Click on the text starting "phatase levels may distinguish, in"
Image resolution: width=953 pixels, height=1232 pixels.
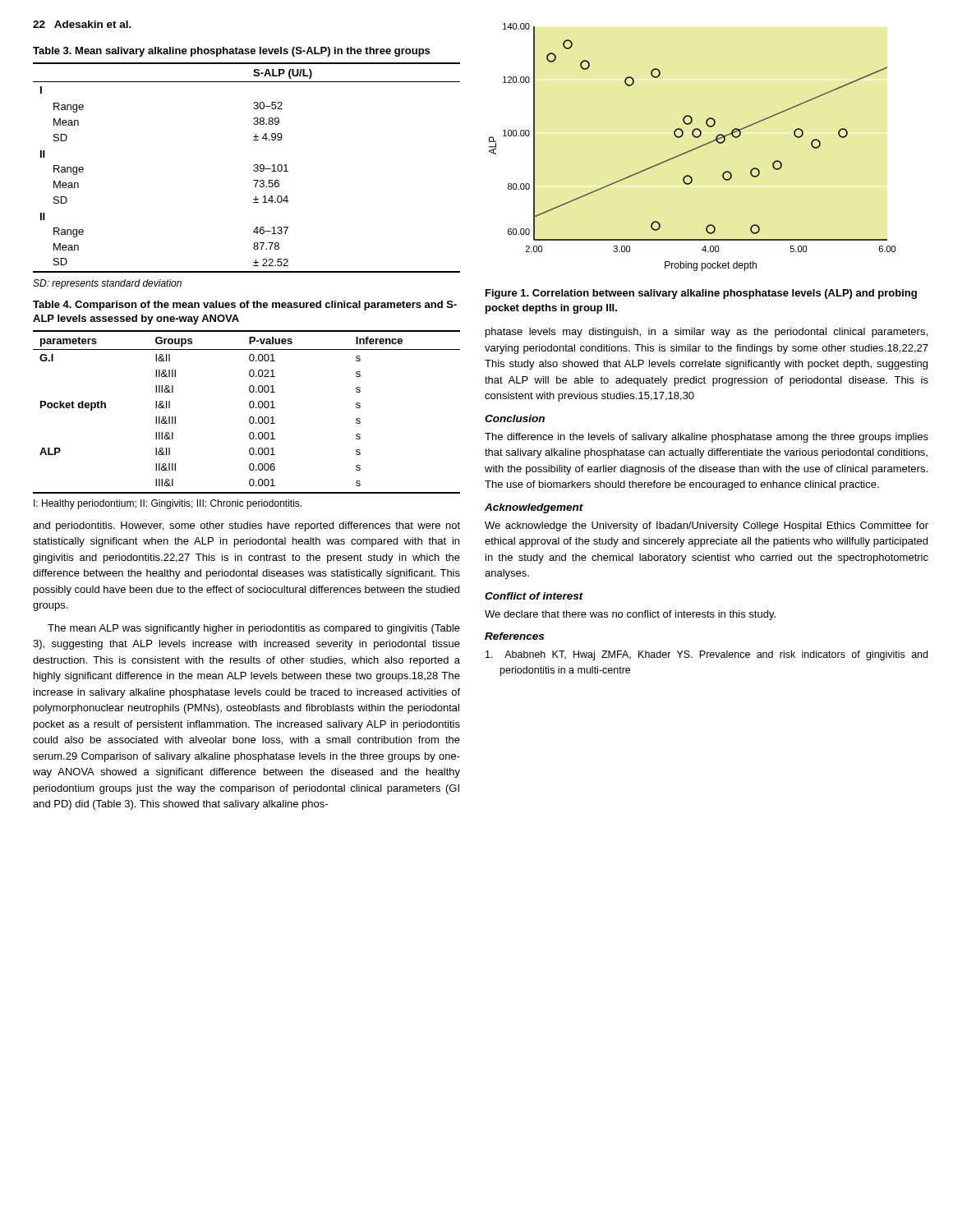pos(707,364)
